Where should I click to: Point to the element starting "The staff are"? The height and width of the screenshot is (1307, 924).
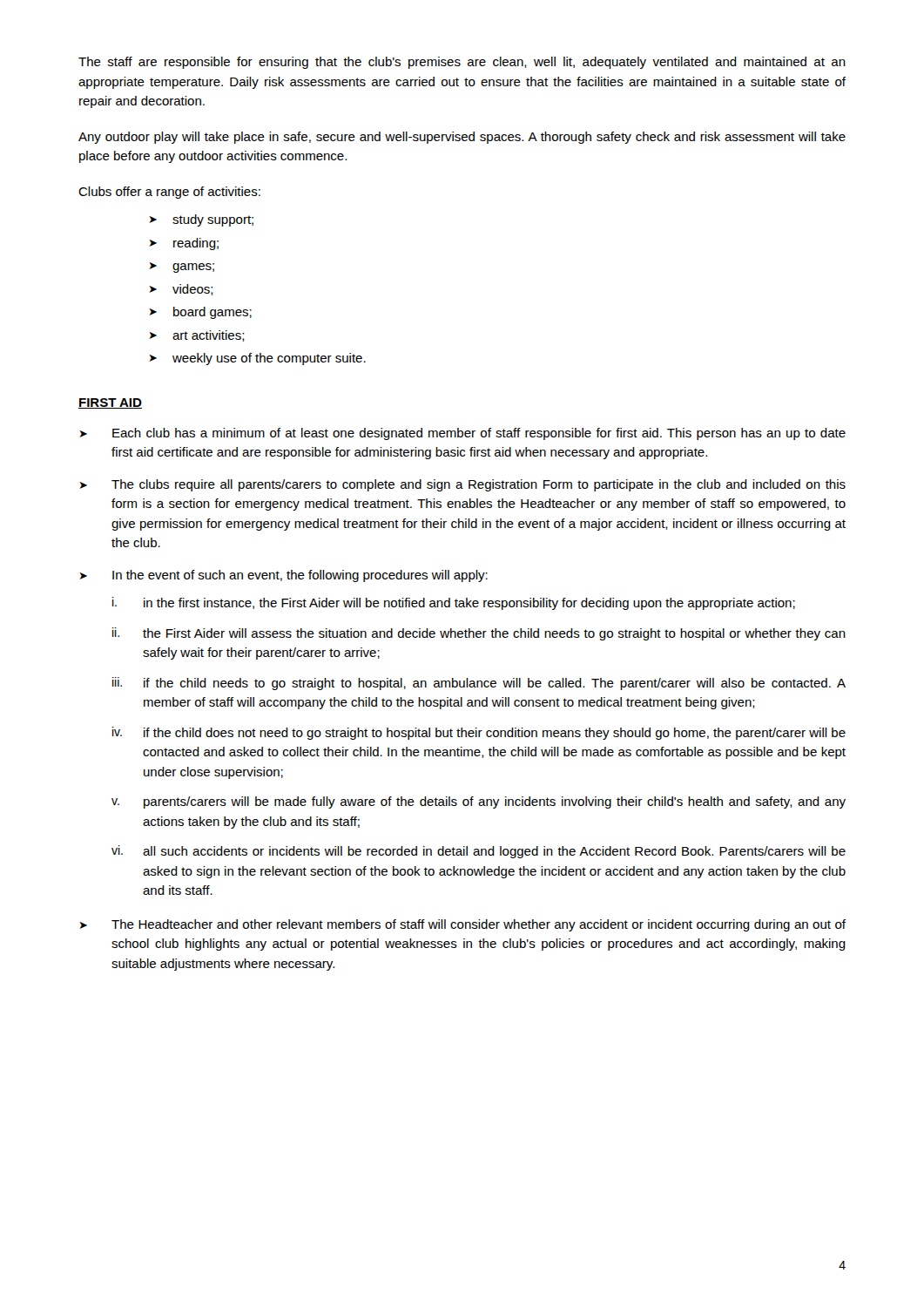[462, 81]
